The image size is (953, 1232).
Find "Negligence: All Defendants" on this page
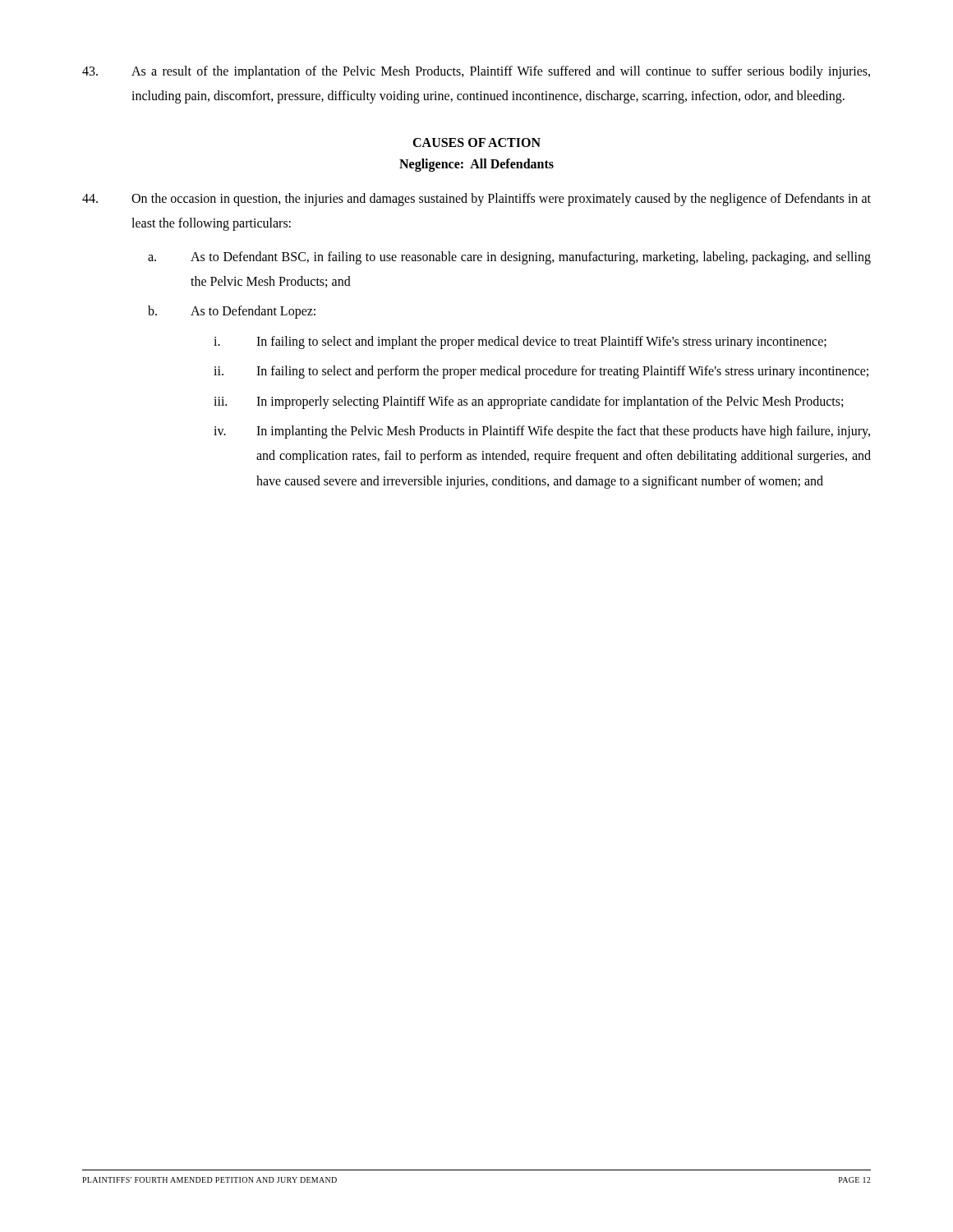tap(476, 164)
